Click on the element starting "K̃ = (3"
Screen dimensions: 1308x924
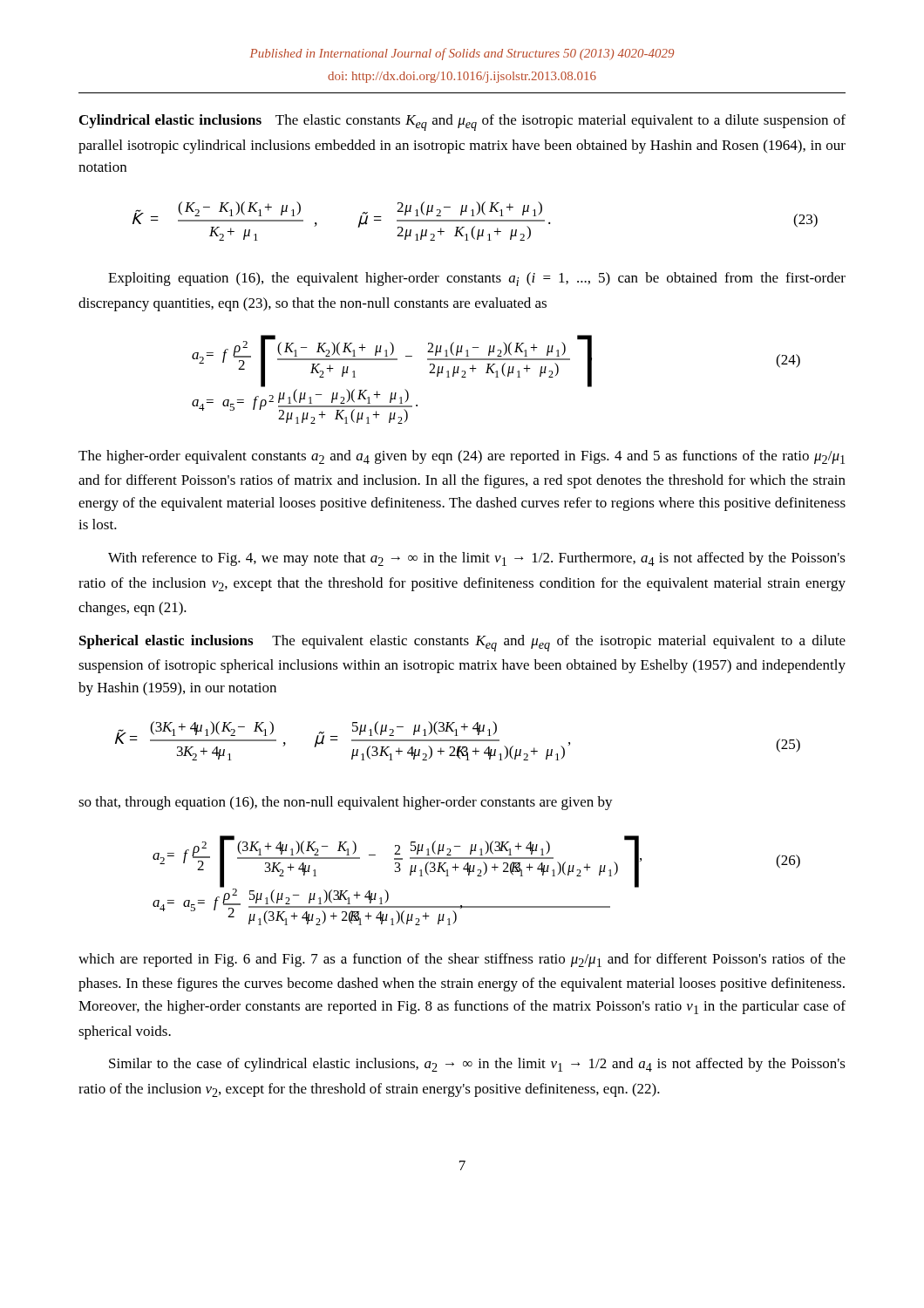462,742
